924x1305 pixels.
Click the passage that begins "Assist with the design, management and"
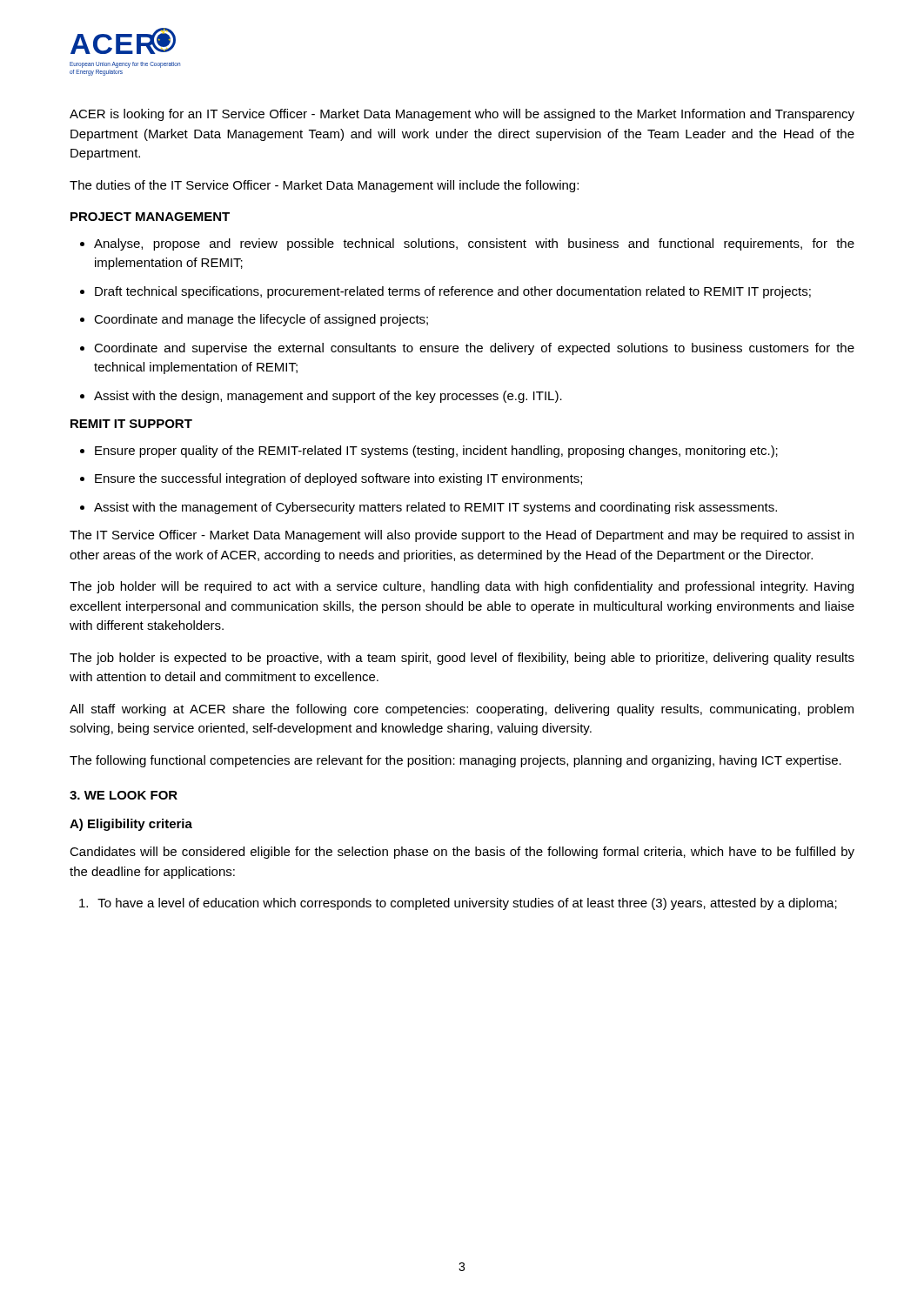click(x=474, y=396)
